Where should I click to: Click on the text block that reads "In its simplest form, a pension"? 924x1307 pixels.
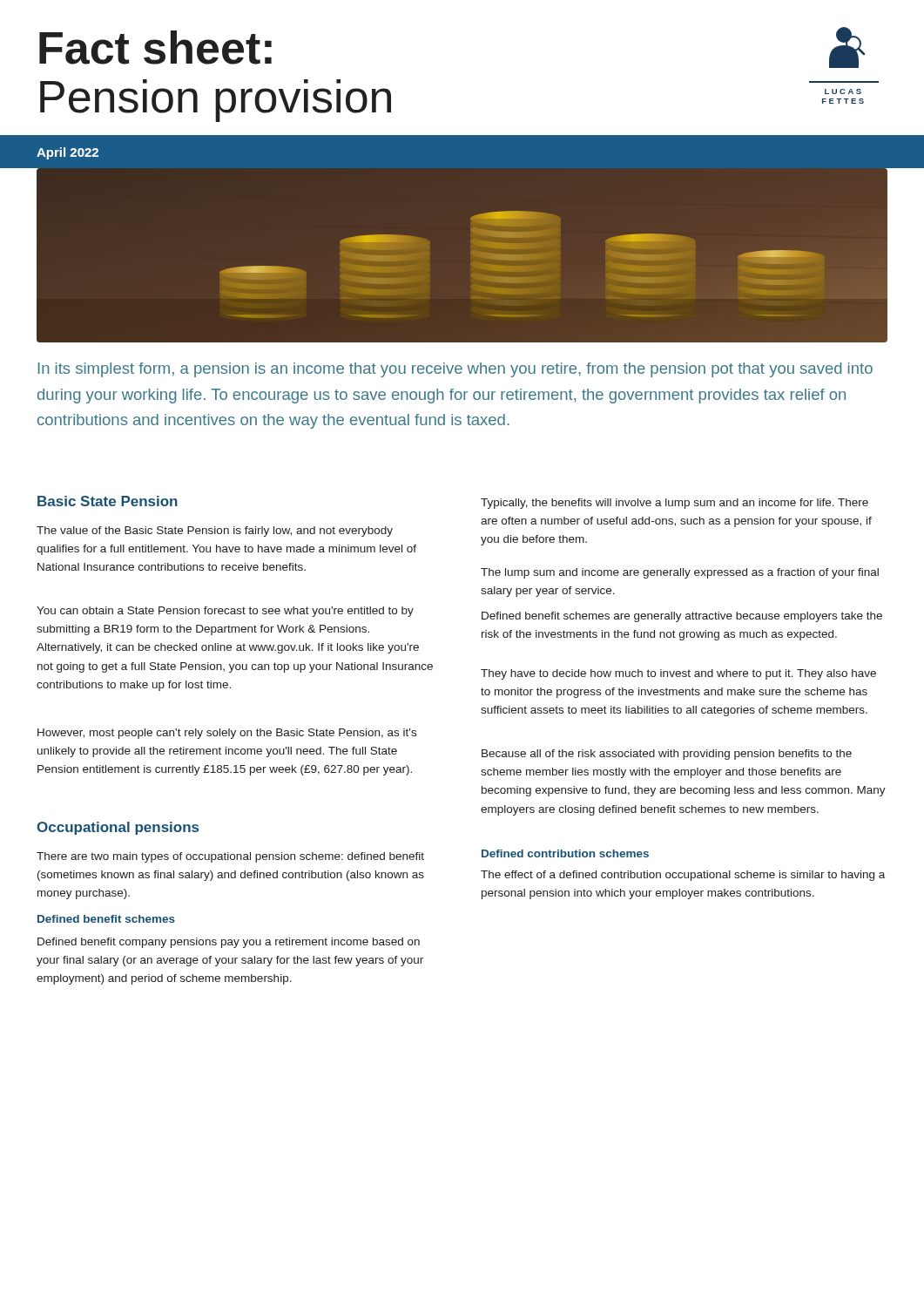[455, 394]
